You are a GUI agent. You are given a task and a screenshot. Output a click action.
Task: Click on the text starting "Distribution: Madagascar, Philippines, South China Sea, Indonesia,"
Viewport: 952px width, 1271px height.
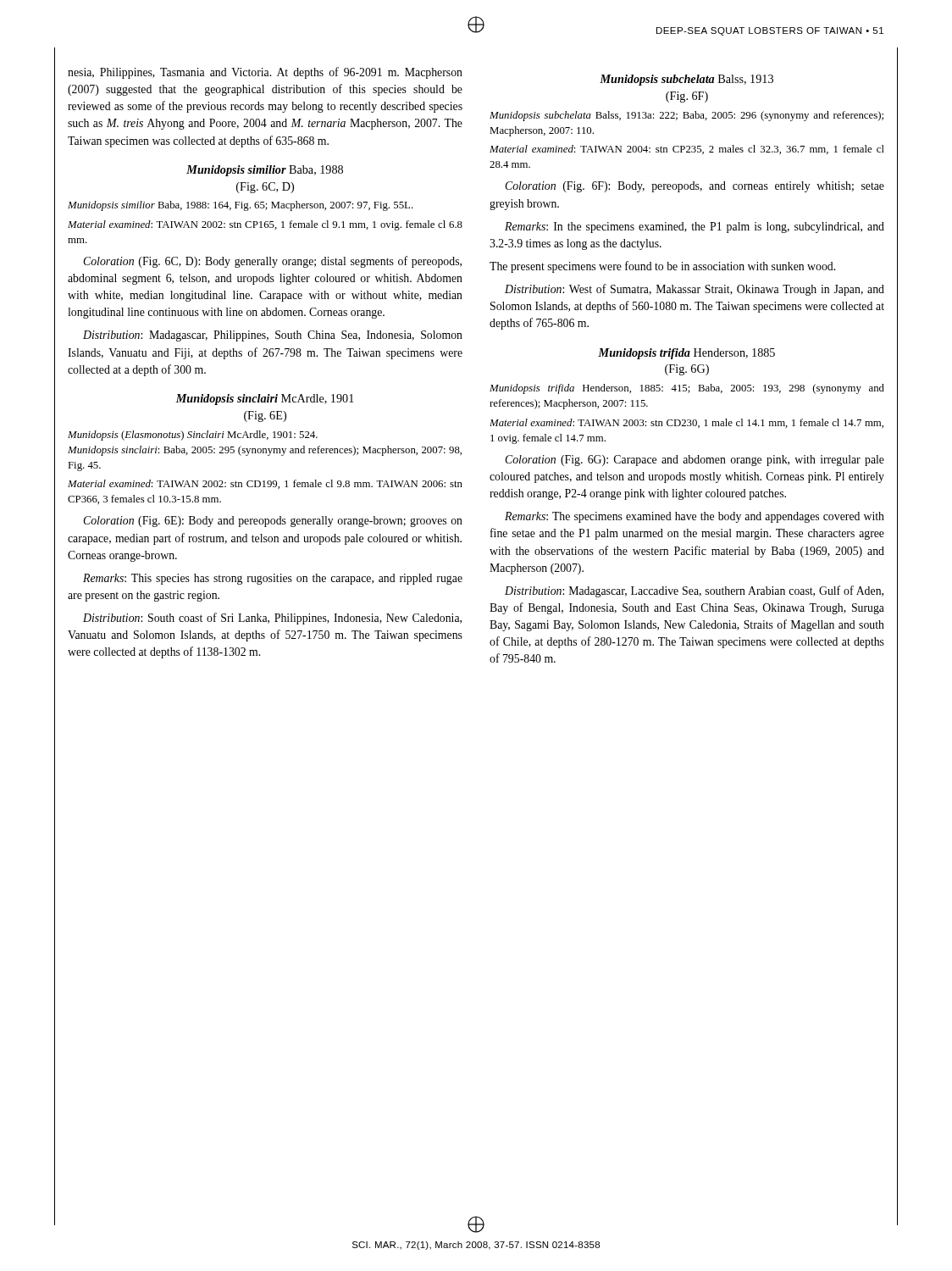[265, 353]
